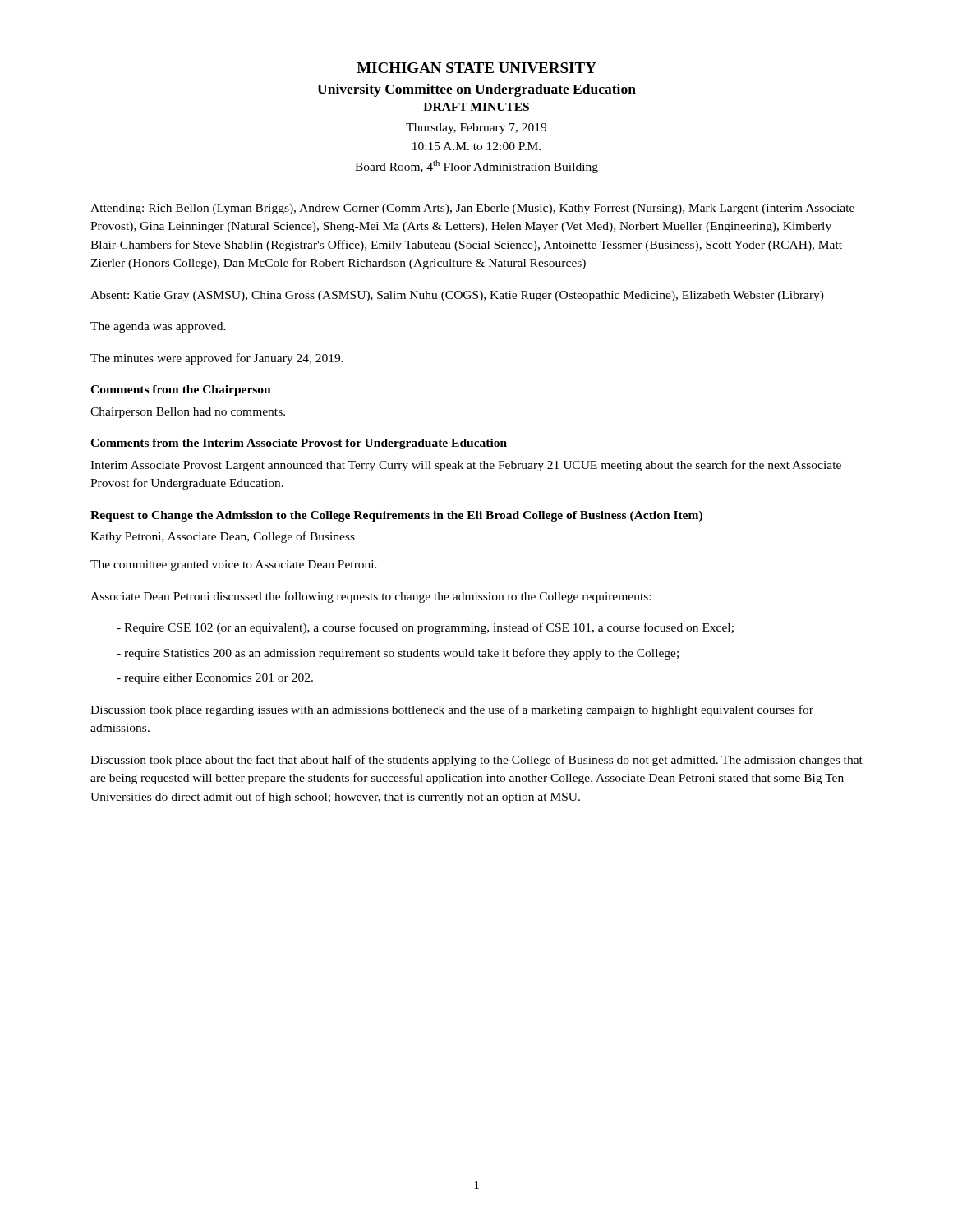Find the section header on this page that starts "Request to Change the Admission to the College"

[397, 514]
